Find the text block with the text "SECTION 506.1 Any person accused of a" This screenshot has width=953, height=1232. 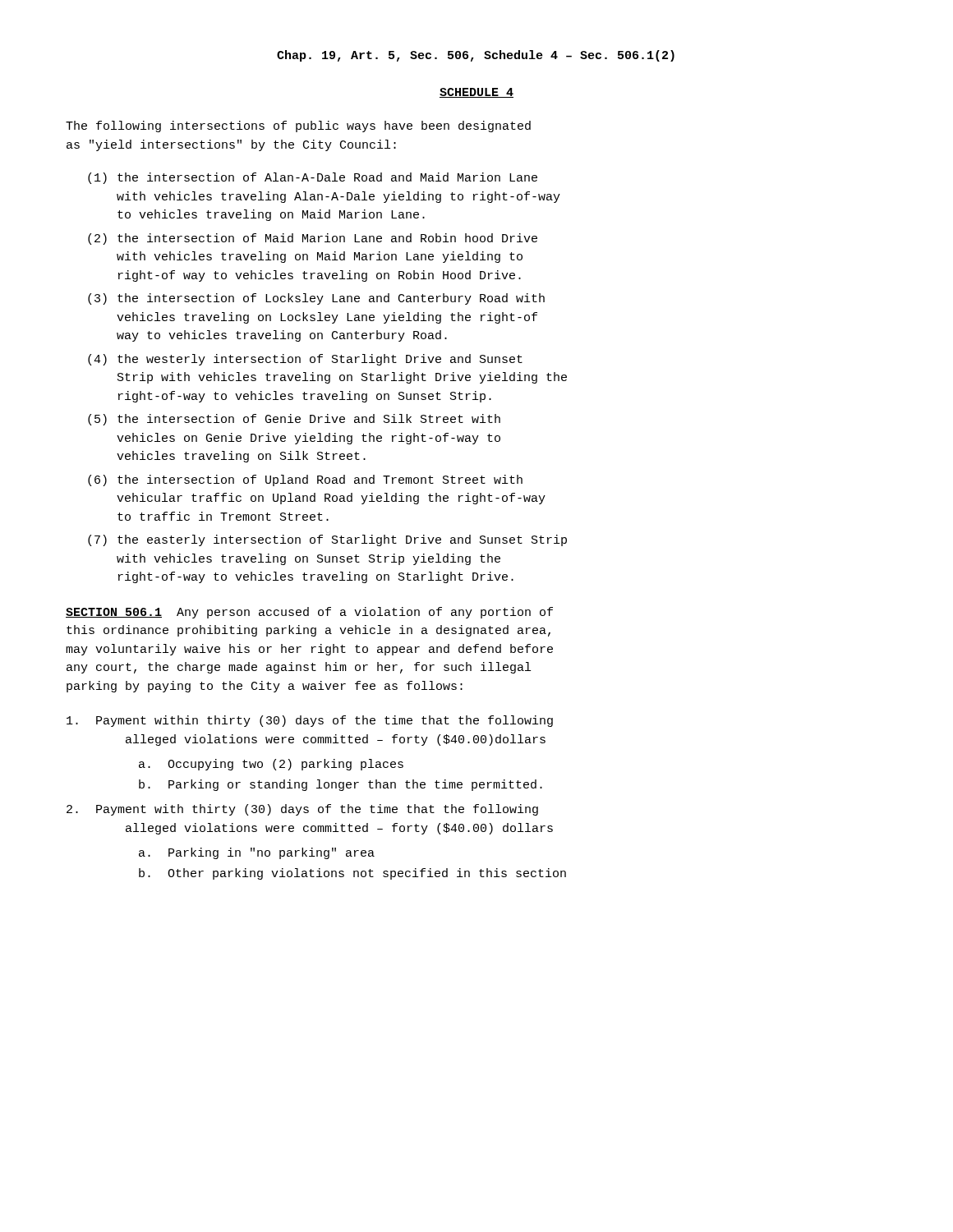coord(310,650)
